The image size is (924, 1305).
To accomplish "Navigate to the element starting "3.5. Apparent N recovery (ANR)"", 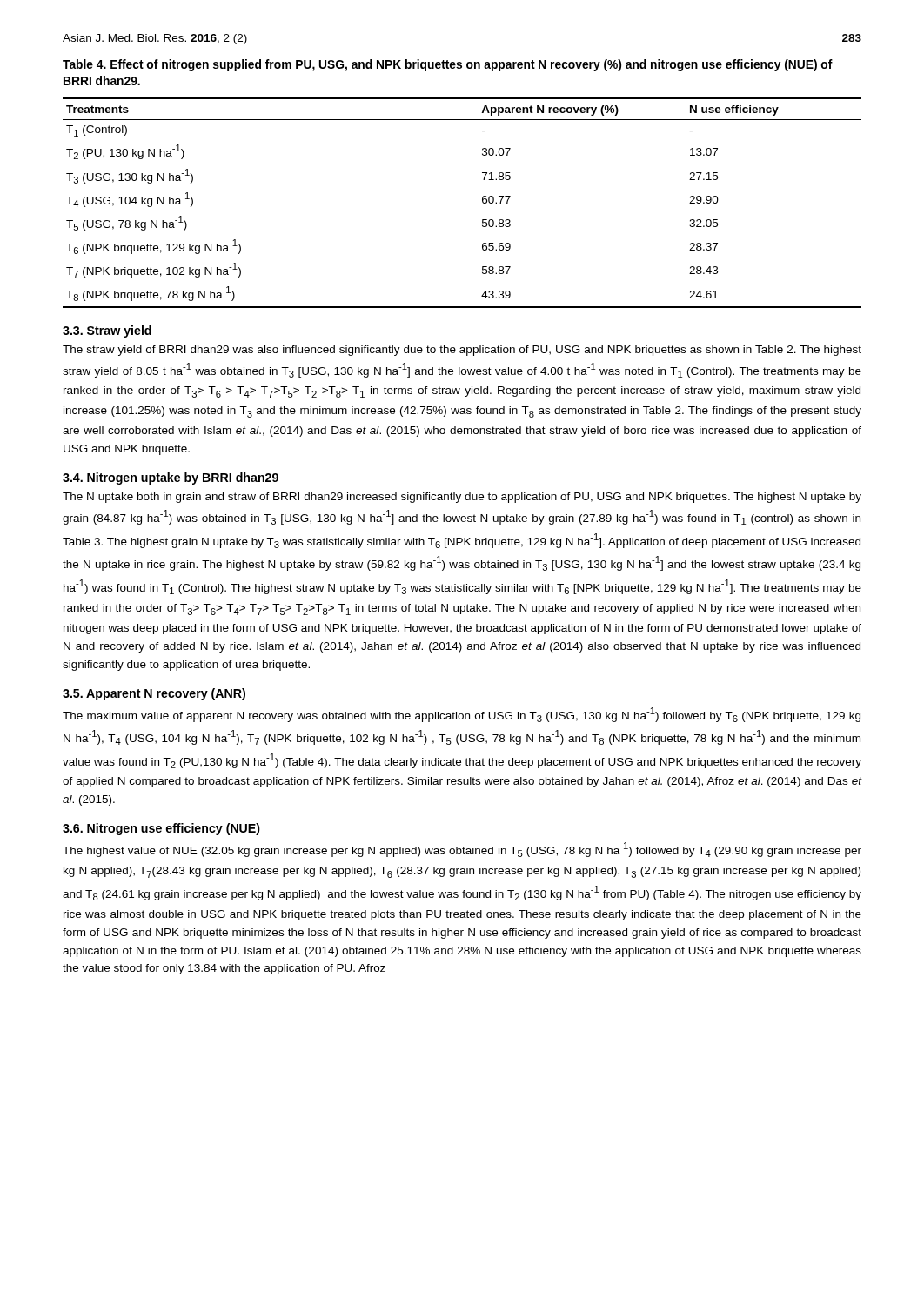I will pos(154,693).
